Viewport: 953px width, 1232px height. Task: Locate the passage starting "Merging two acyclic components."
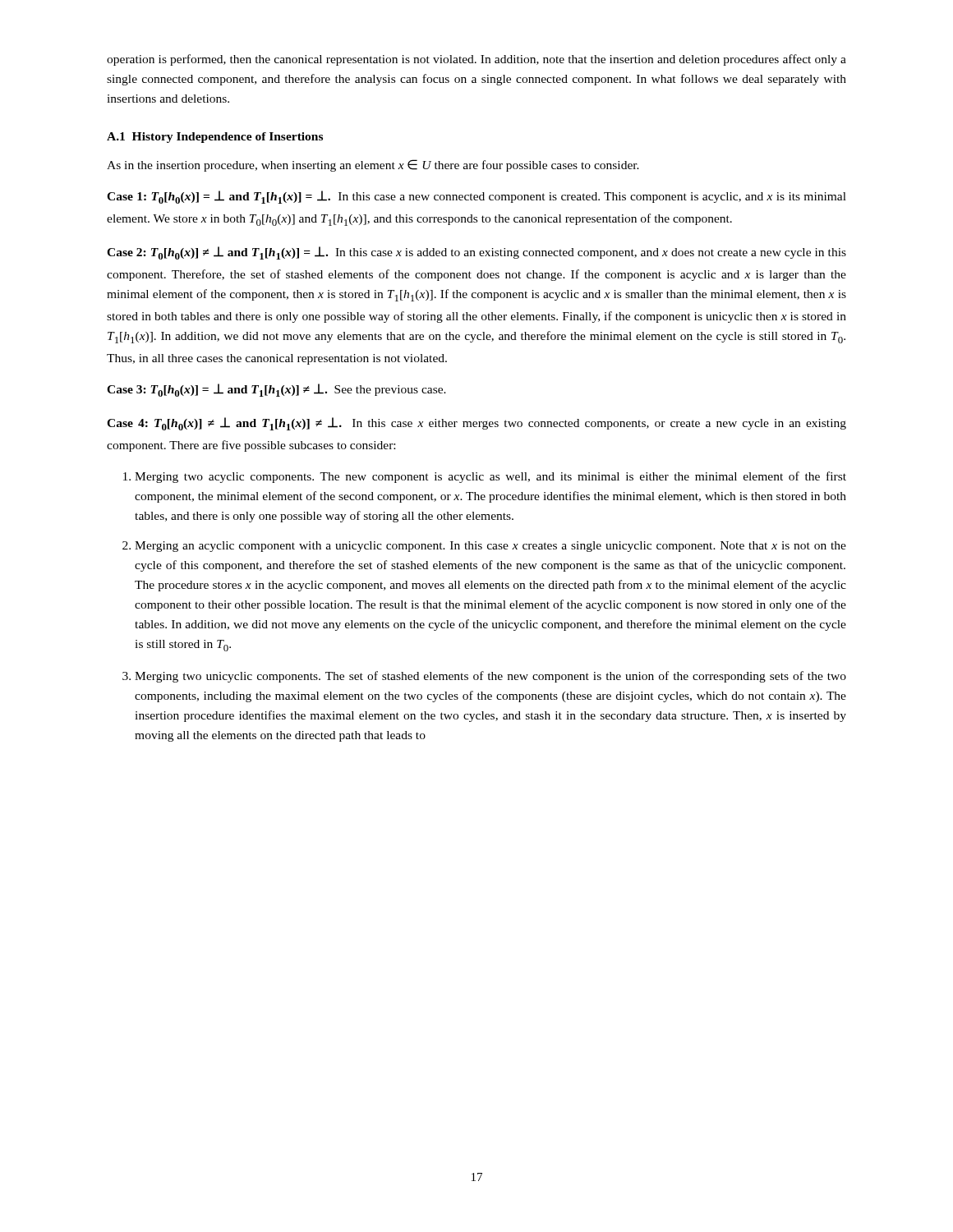point(491,496)
